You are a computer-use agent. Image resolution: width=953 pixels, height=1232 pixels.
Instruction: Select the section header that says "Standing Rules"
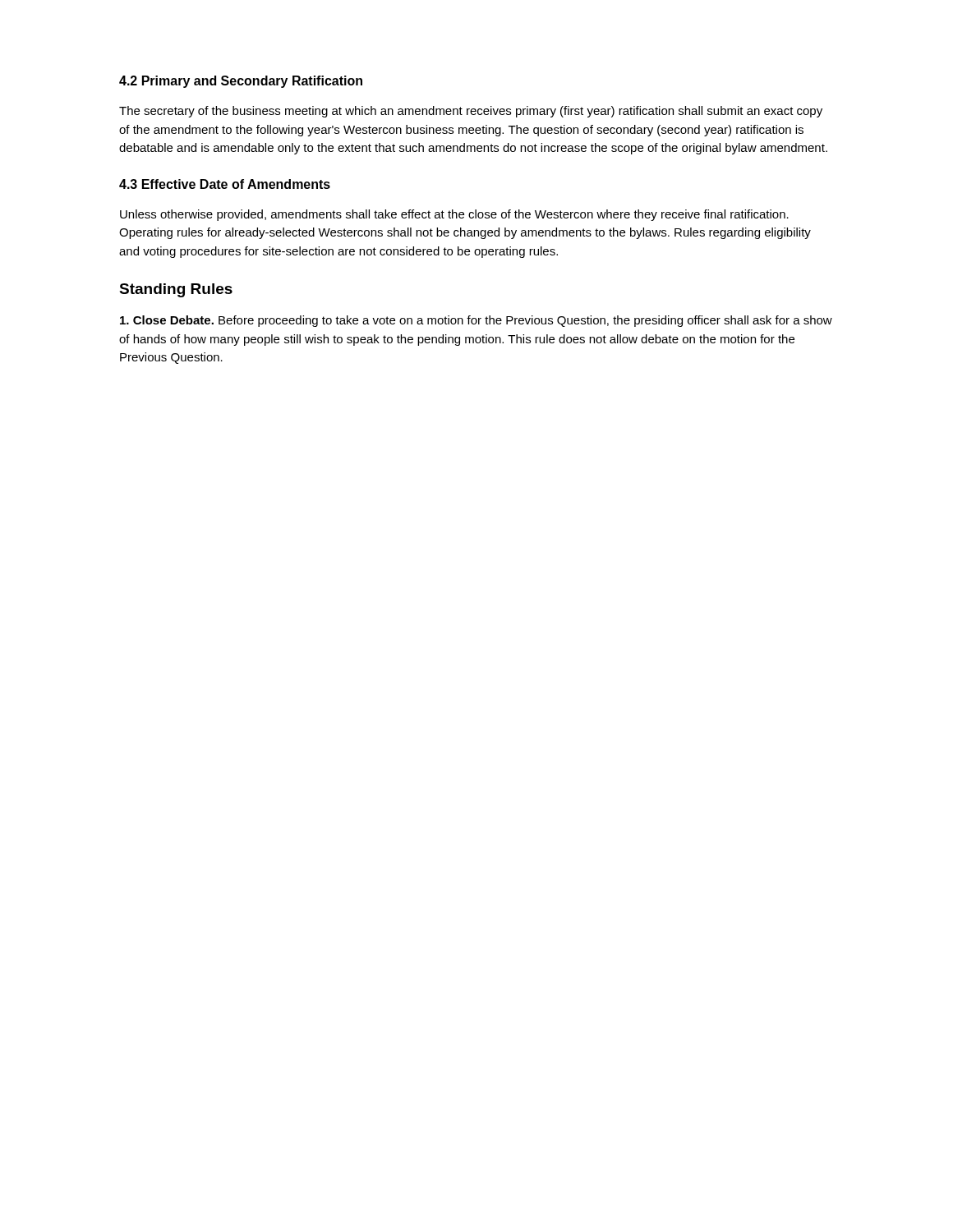tap(176, 289)
